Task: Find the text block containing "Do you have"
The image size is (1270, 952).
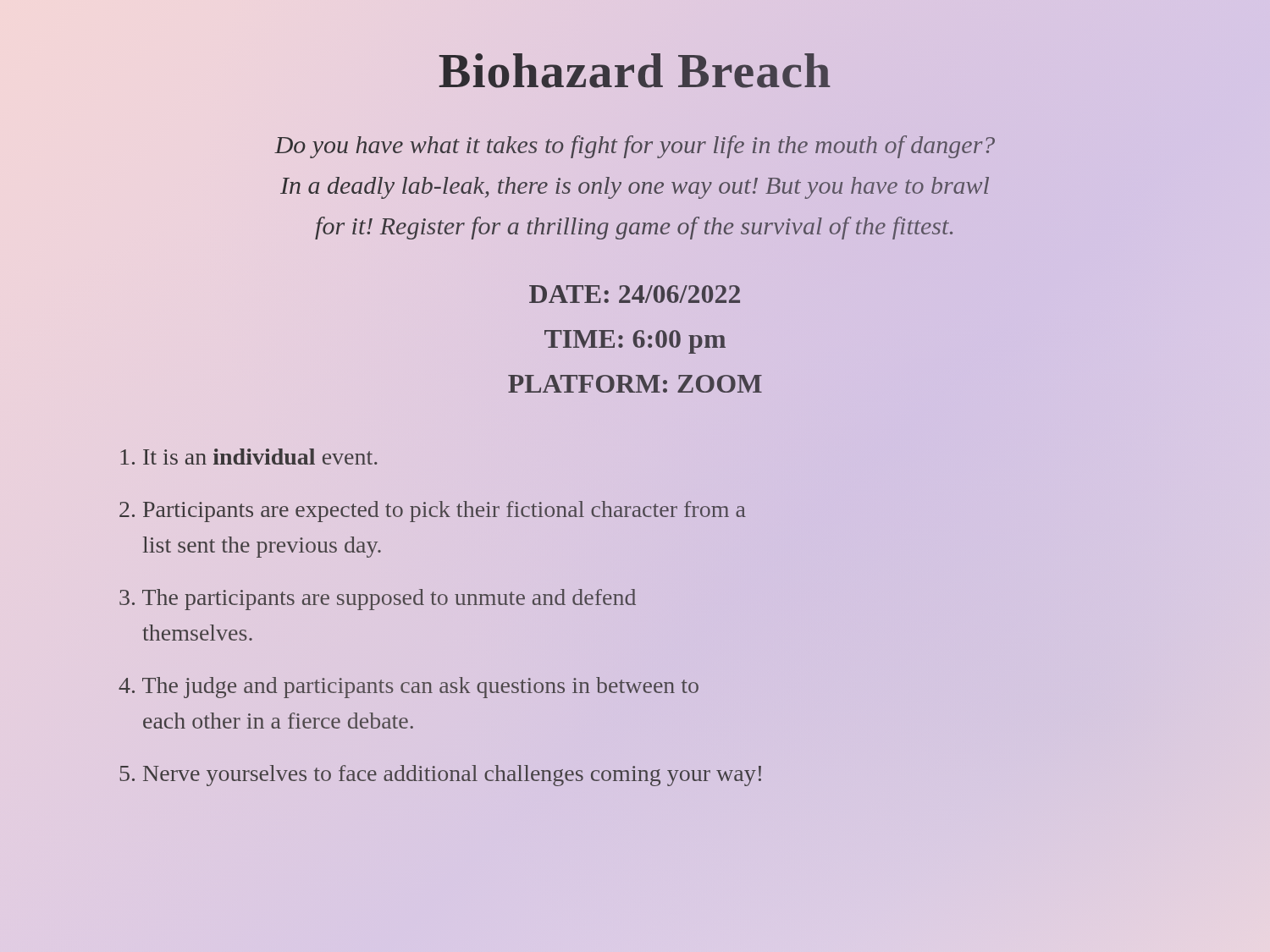Action: tap(635, 185)
